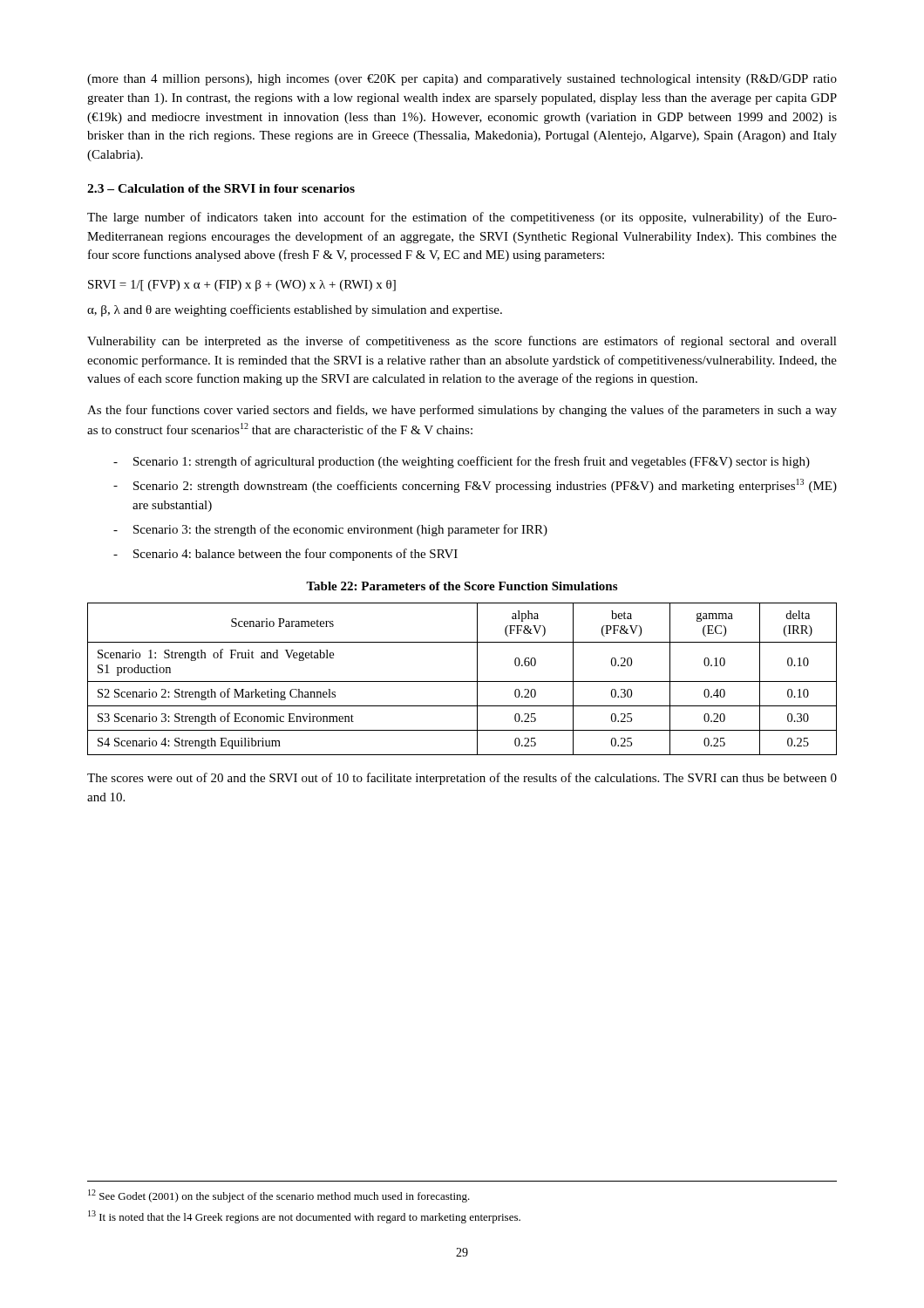Navigate to the block starting "2.3 – Calculation of"
The image size is (924, 1308).
click(221, 188)
